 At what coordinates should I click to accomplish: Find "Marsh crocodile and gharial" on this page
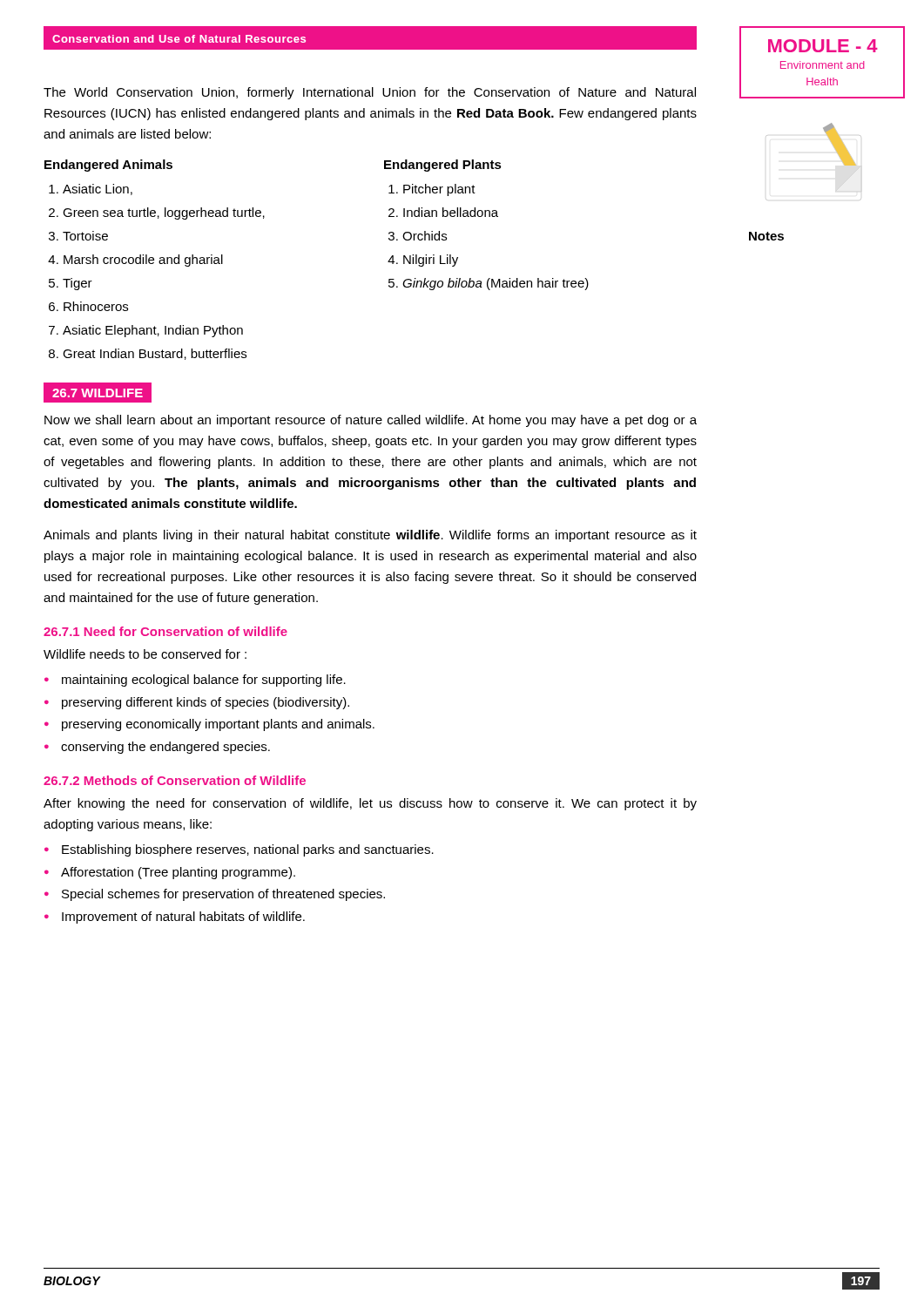143,259
